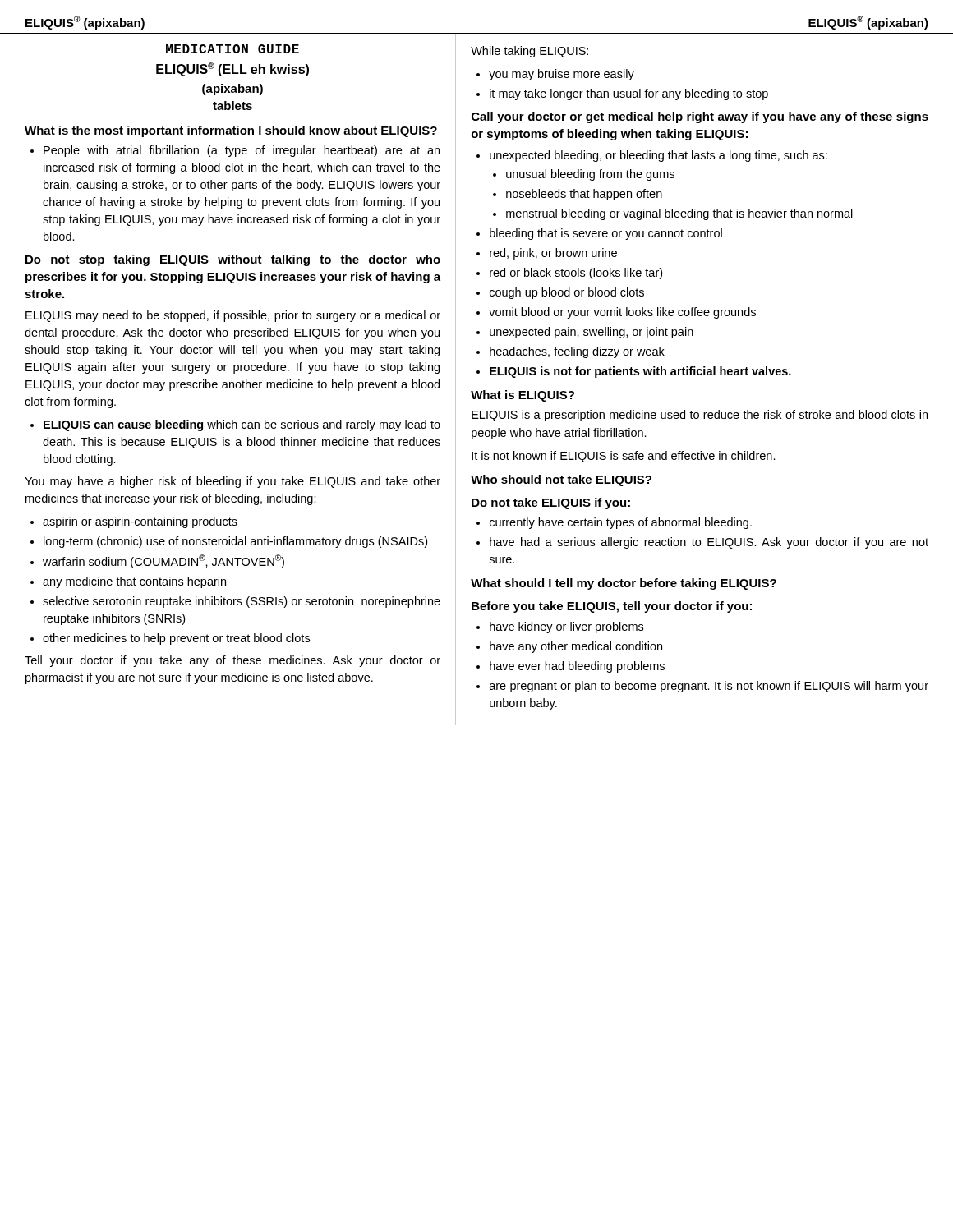This screenshot has width=953, height=1232.
Task: Locate the text with the text "While taking ELIQUIS:"
Action: click(530, 51)
